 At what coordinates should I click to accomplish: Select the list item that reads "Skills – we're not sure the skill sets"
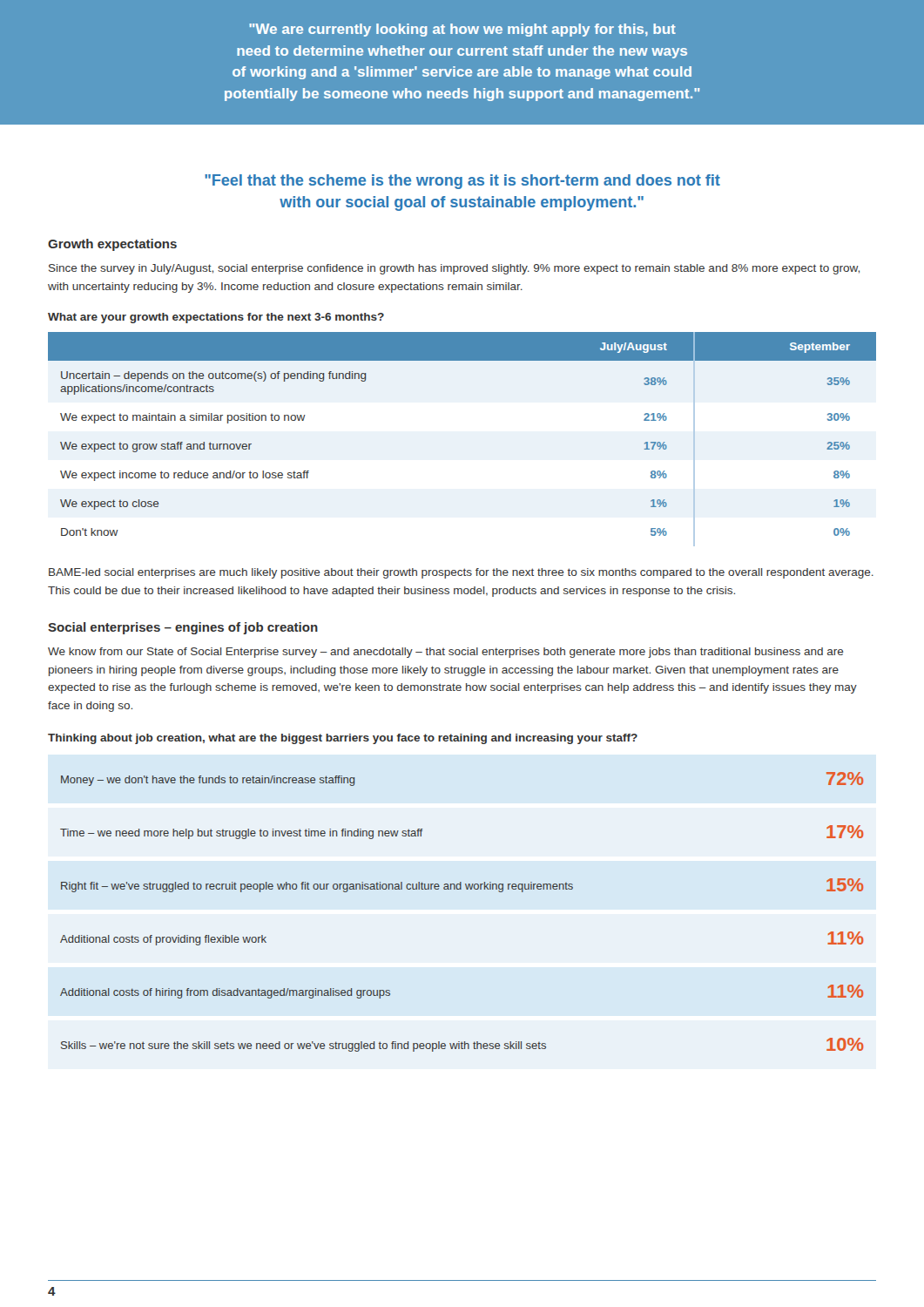462,1045
